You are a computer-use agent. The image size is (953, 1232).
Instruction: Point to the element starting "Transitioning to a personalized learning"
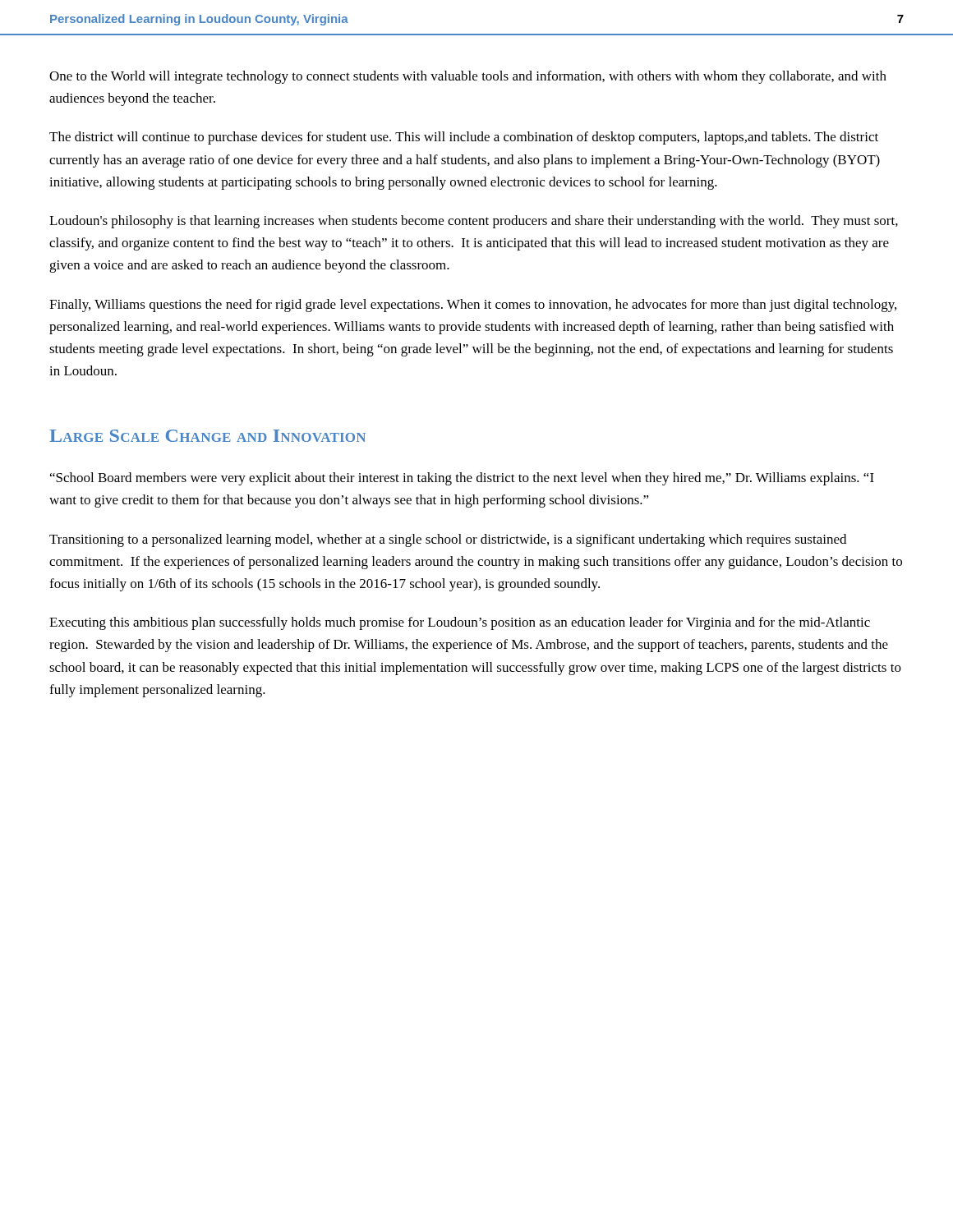click(x=476, y=561)
